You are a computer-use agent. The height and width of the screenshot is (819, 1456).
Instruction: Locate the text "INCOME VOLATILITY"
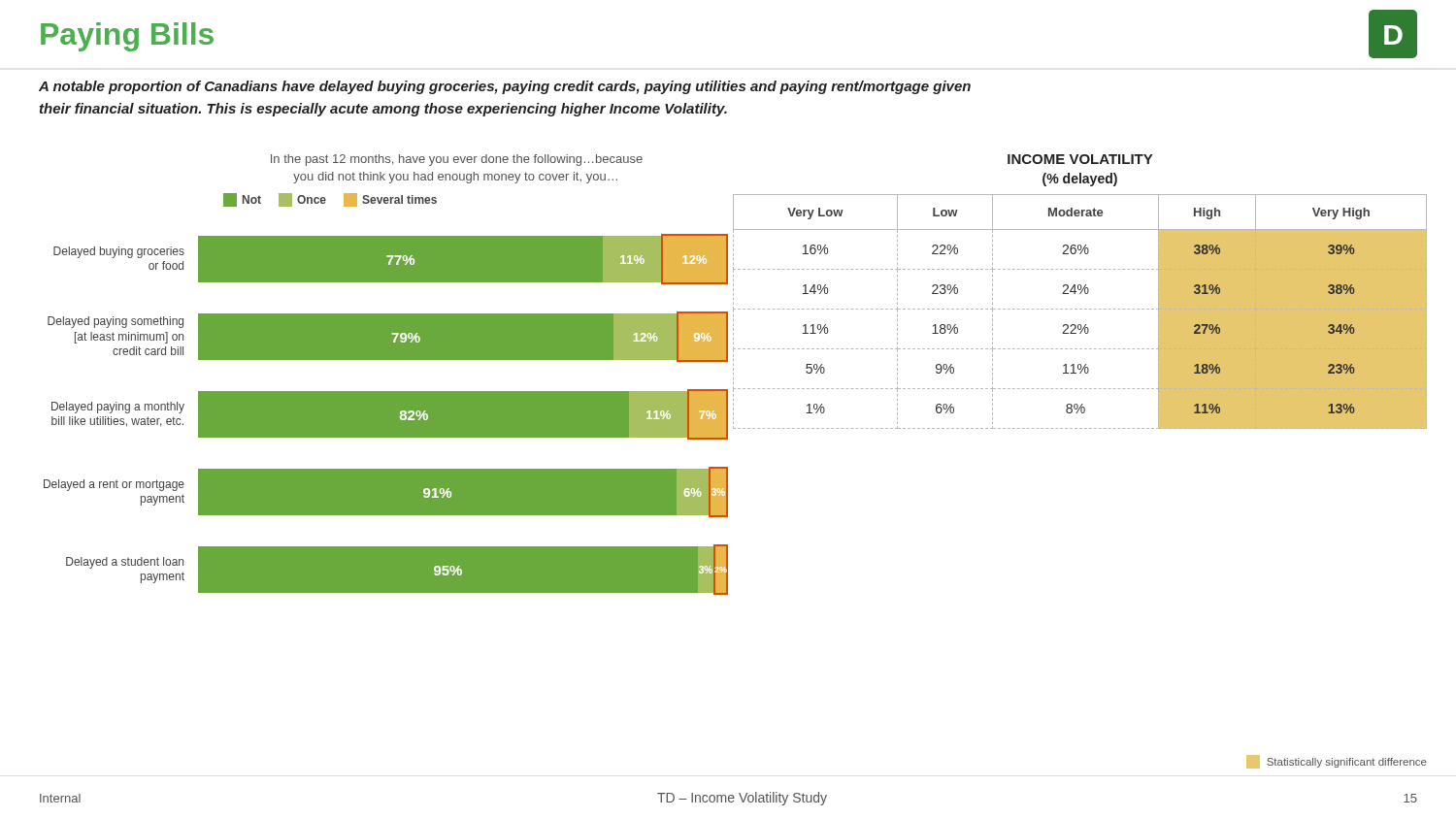point(1080,159)
